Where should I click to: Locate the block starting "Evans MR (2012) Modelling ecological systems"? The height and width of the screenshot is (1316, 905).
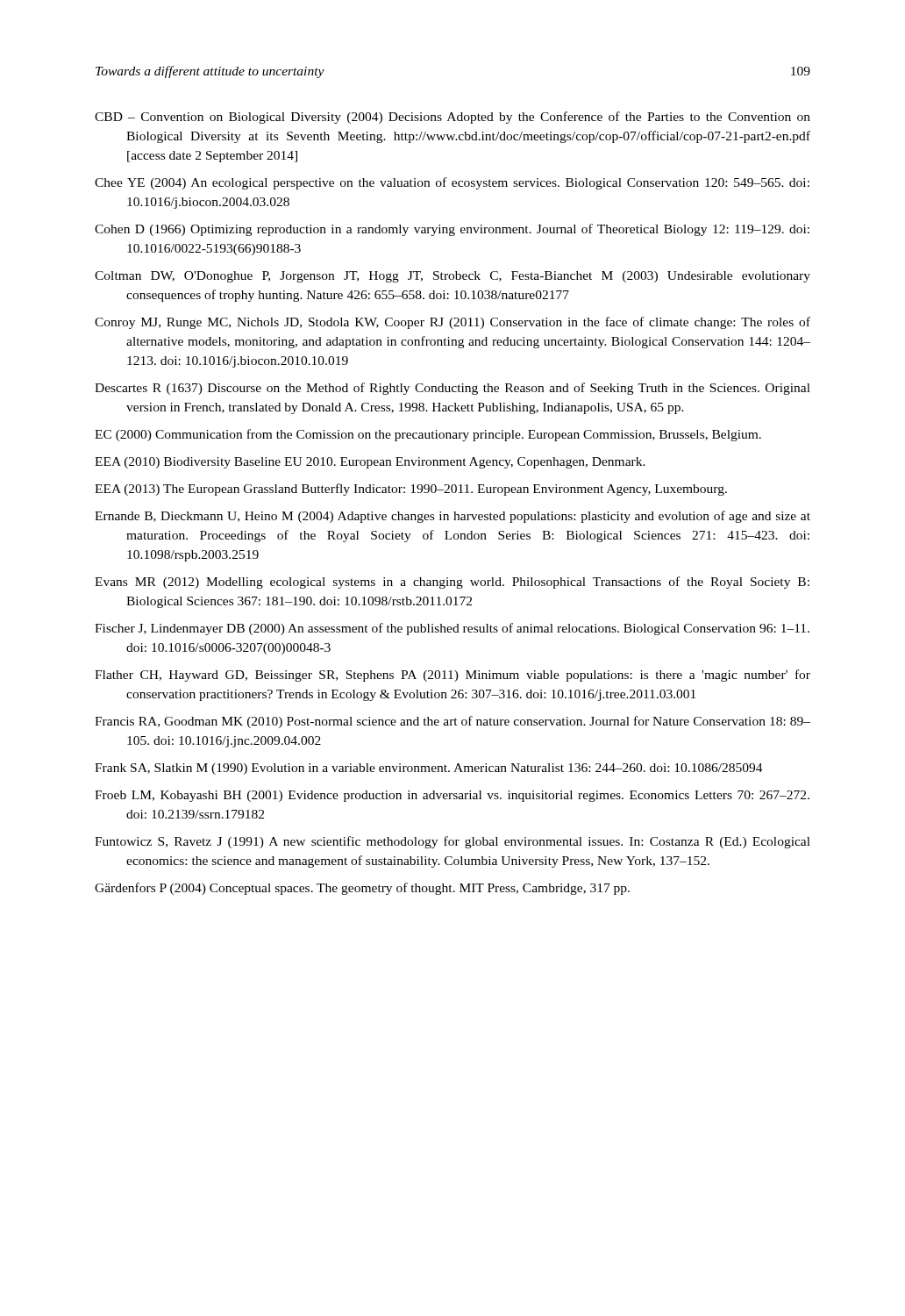[x=452, y=591]
